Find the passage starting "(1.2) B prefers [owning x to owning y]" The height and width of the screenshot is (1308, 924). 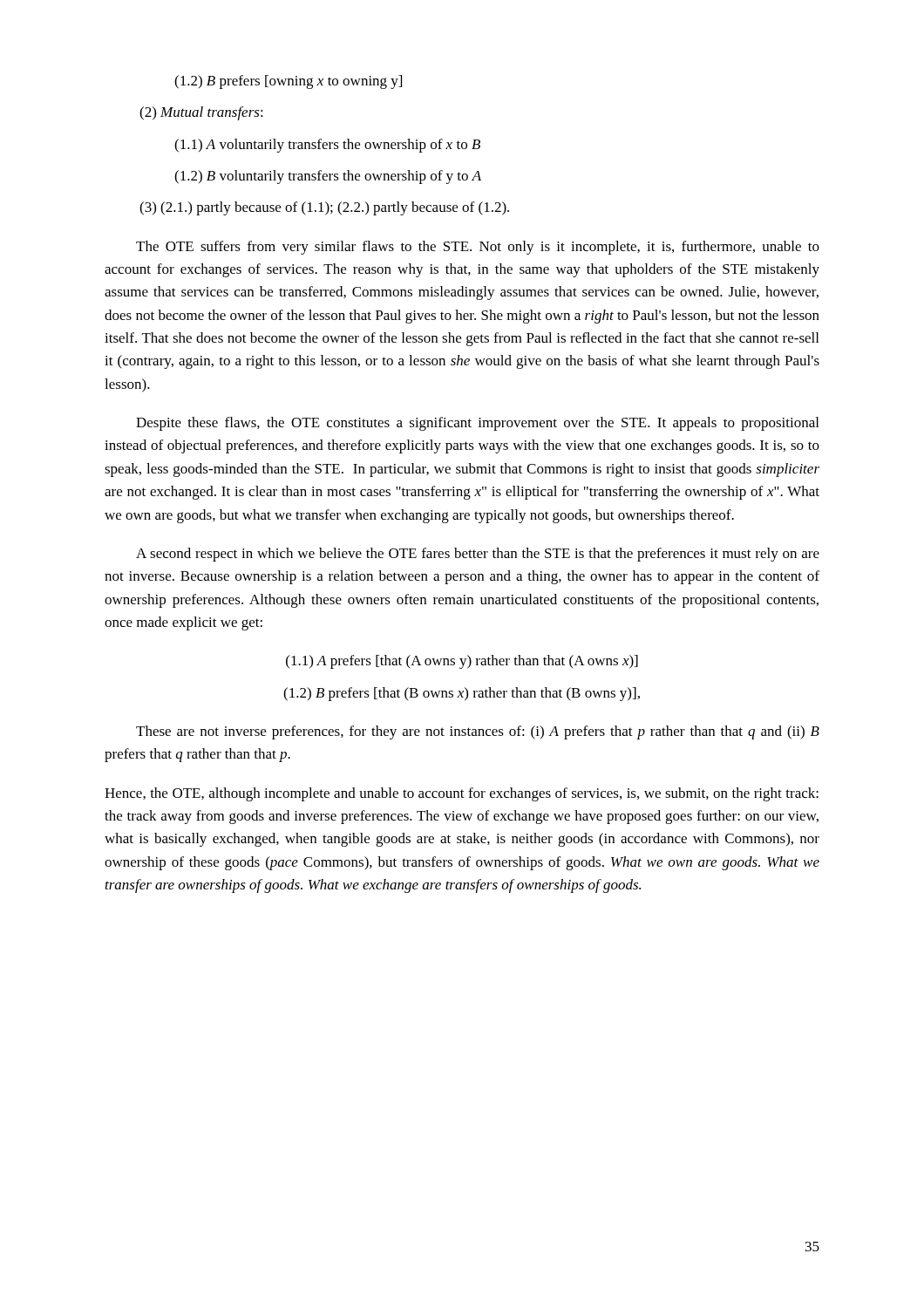(289, 81)
